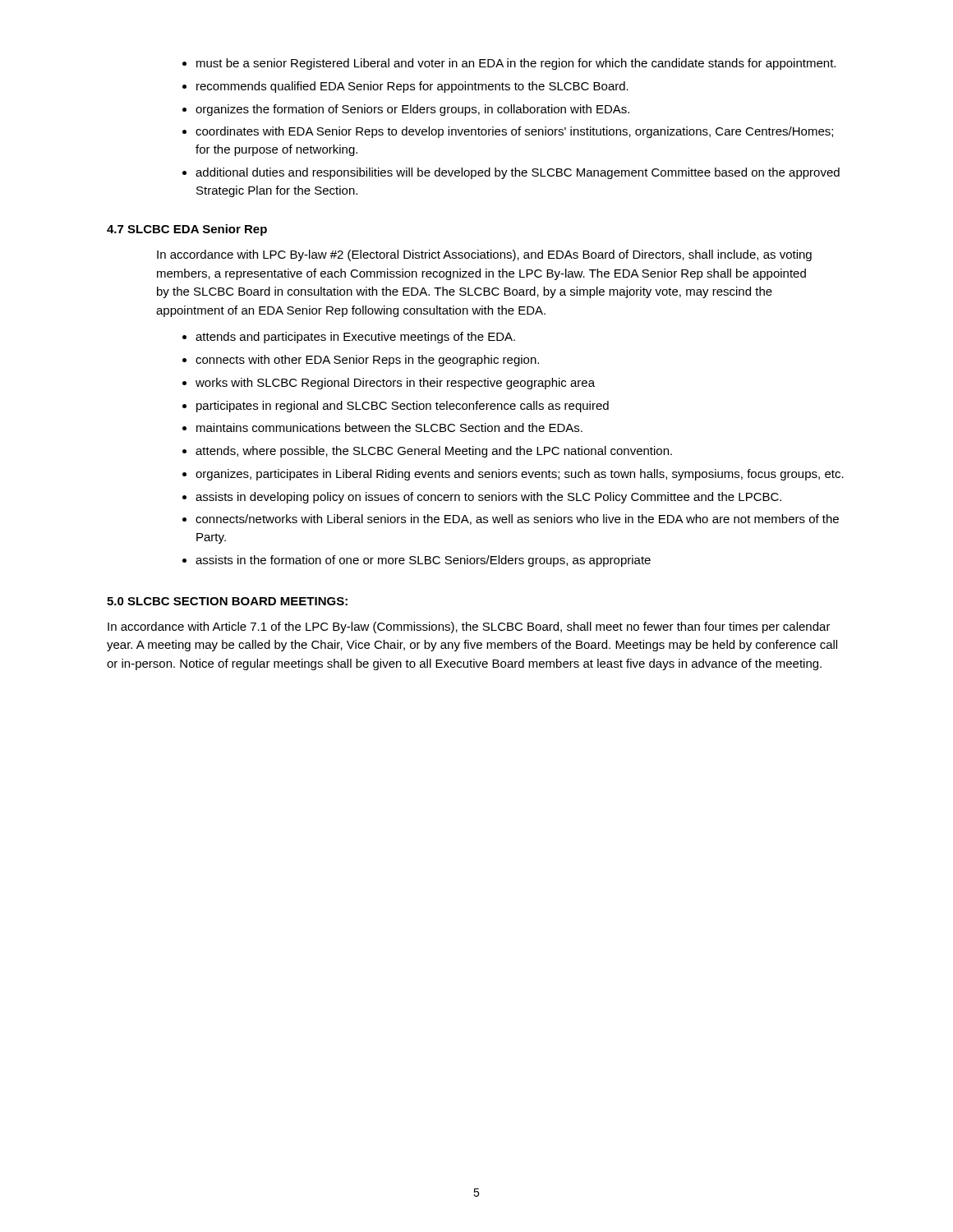Click on the passage starting "works with SLCBC Regional Directors in their"
The width and height of the screenshot is (953, 1232).
click(x=395, y=382)
